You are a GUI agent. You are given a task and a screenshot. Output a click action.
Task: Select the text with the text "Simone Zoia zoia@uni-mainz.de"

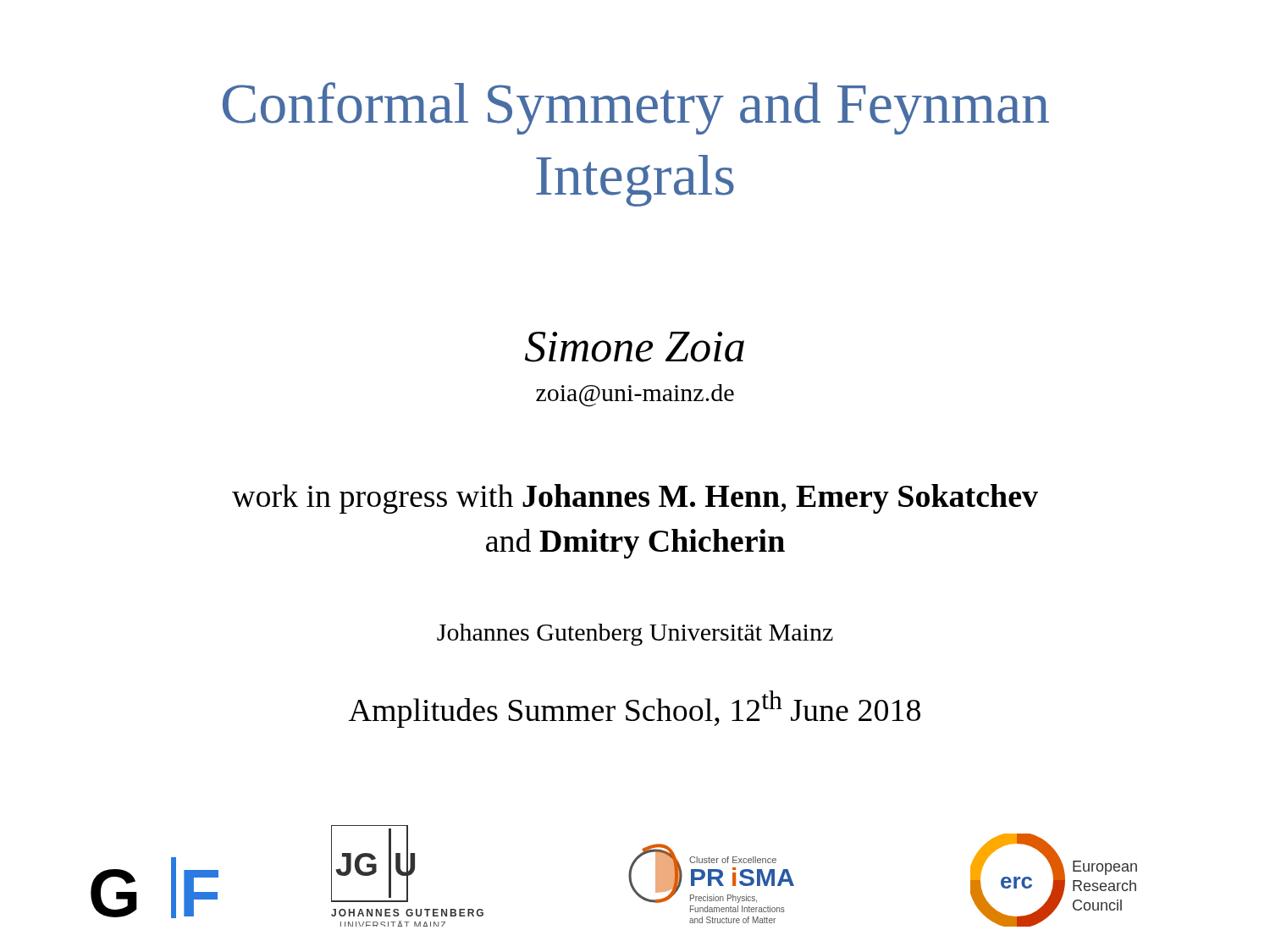tap(635, 364)
